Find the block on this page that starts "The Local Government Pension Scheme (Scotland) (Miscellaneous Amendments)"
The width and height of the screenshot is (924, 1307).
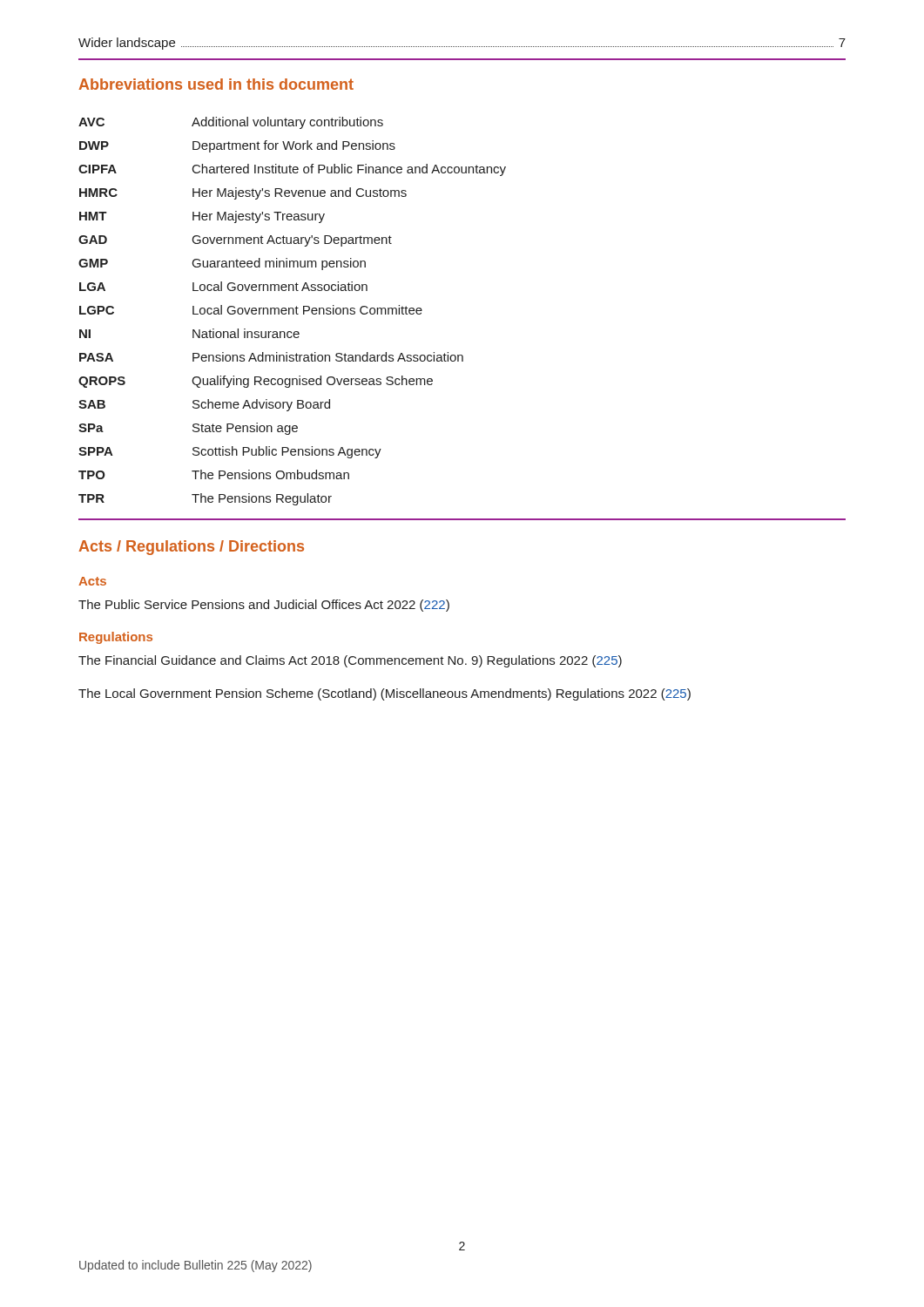(x=385, y=693)
